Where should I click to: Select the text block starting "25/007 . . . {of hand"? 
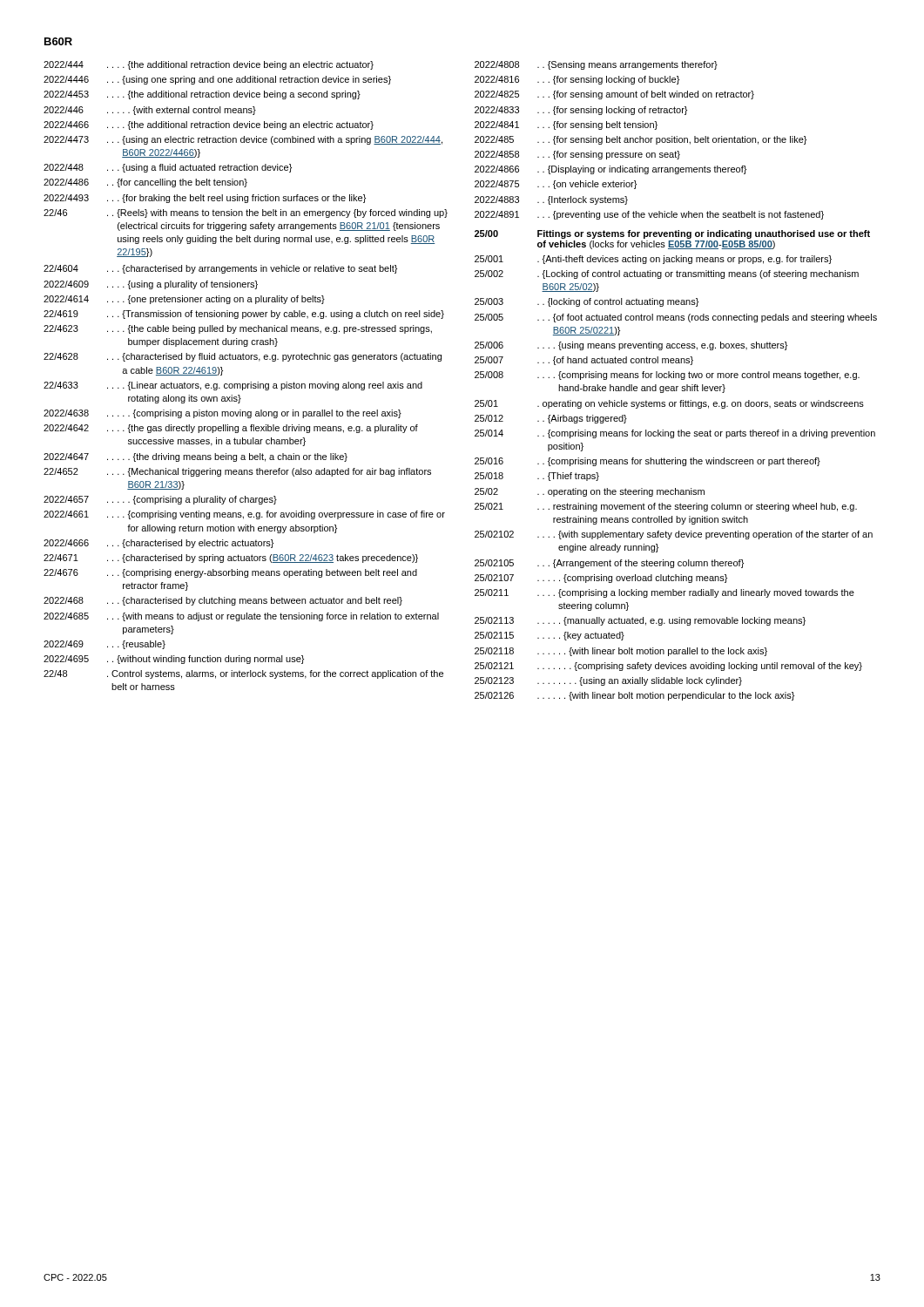coord(677,360)
